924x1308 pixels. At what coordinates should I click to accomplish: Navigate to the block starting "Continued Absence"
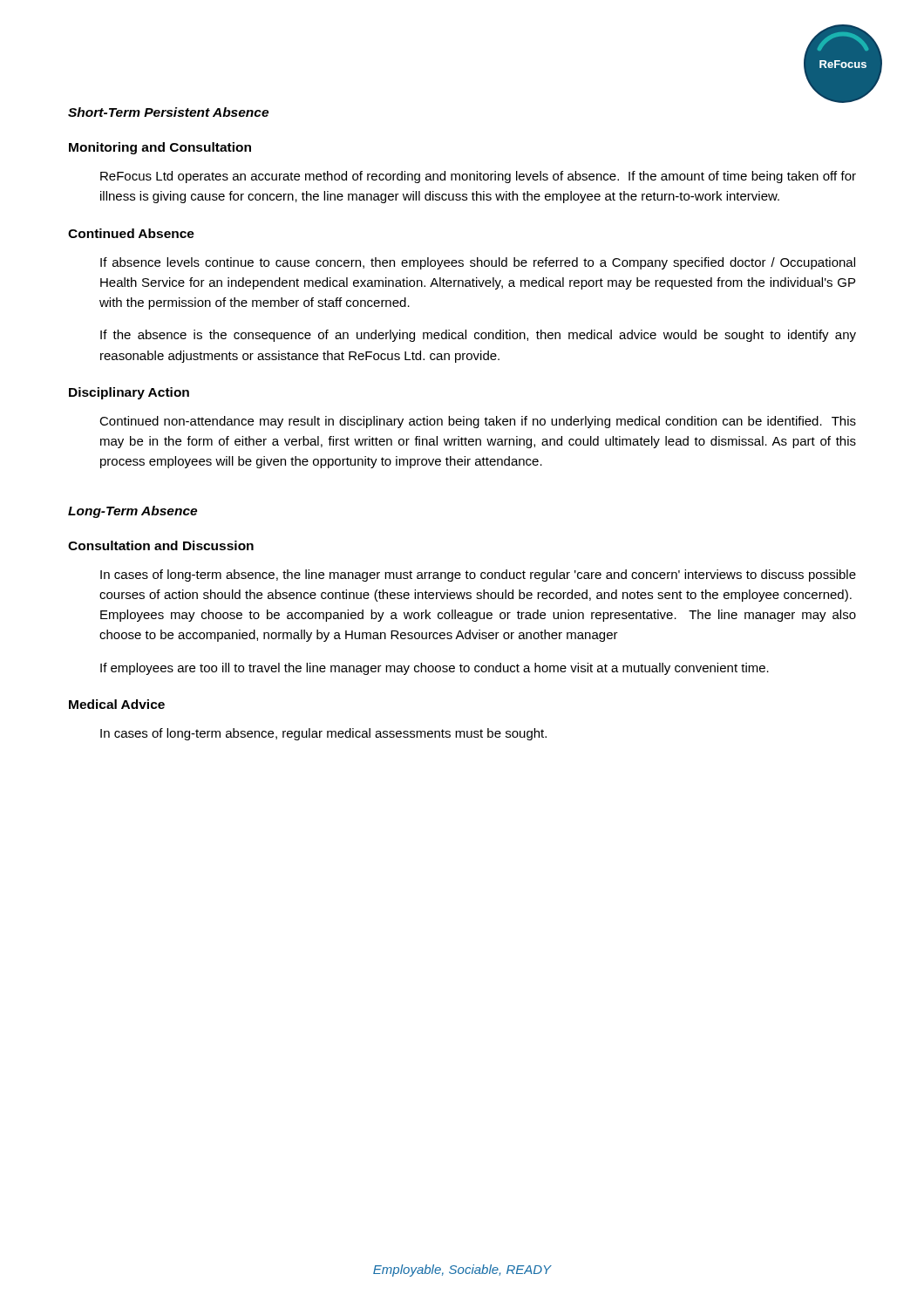131,233
